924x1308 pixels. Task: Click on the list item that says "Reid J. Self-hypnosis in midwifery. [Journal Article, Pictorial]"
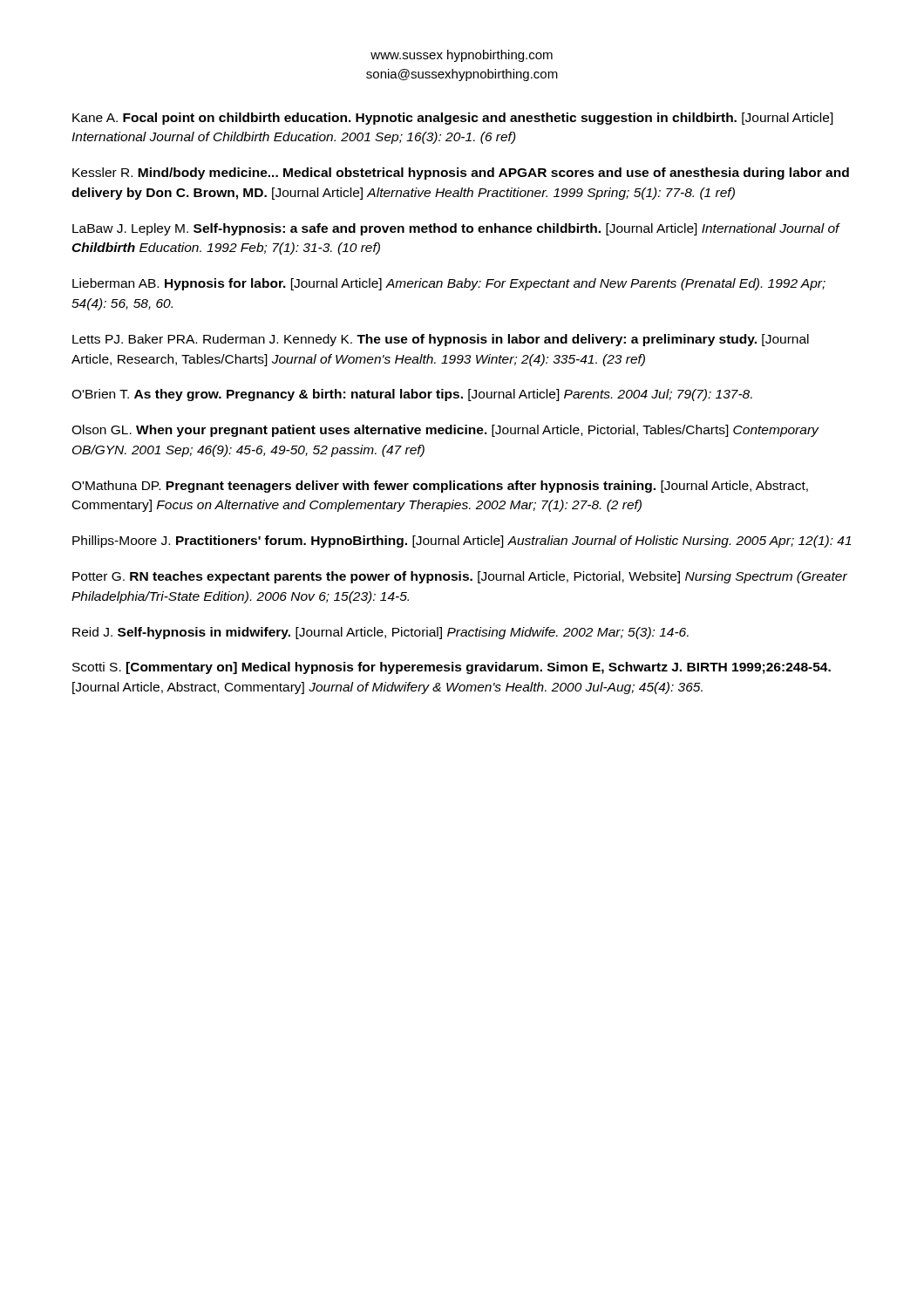(x=381, y=631)
